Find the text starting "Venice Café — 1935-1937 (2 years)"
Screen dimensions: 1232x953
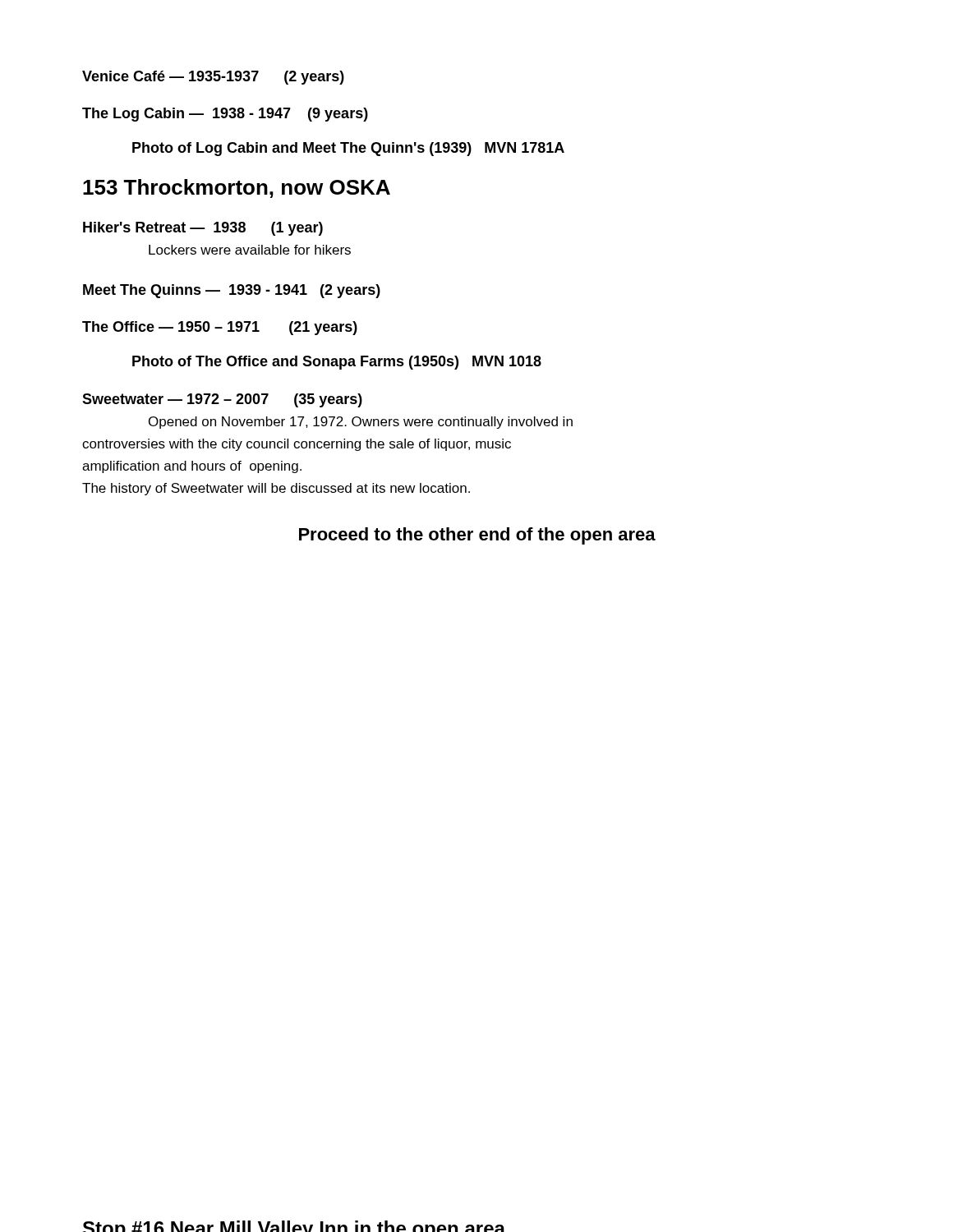[x=213, y=76]
